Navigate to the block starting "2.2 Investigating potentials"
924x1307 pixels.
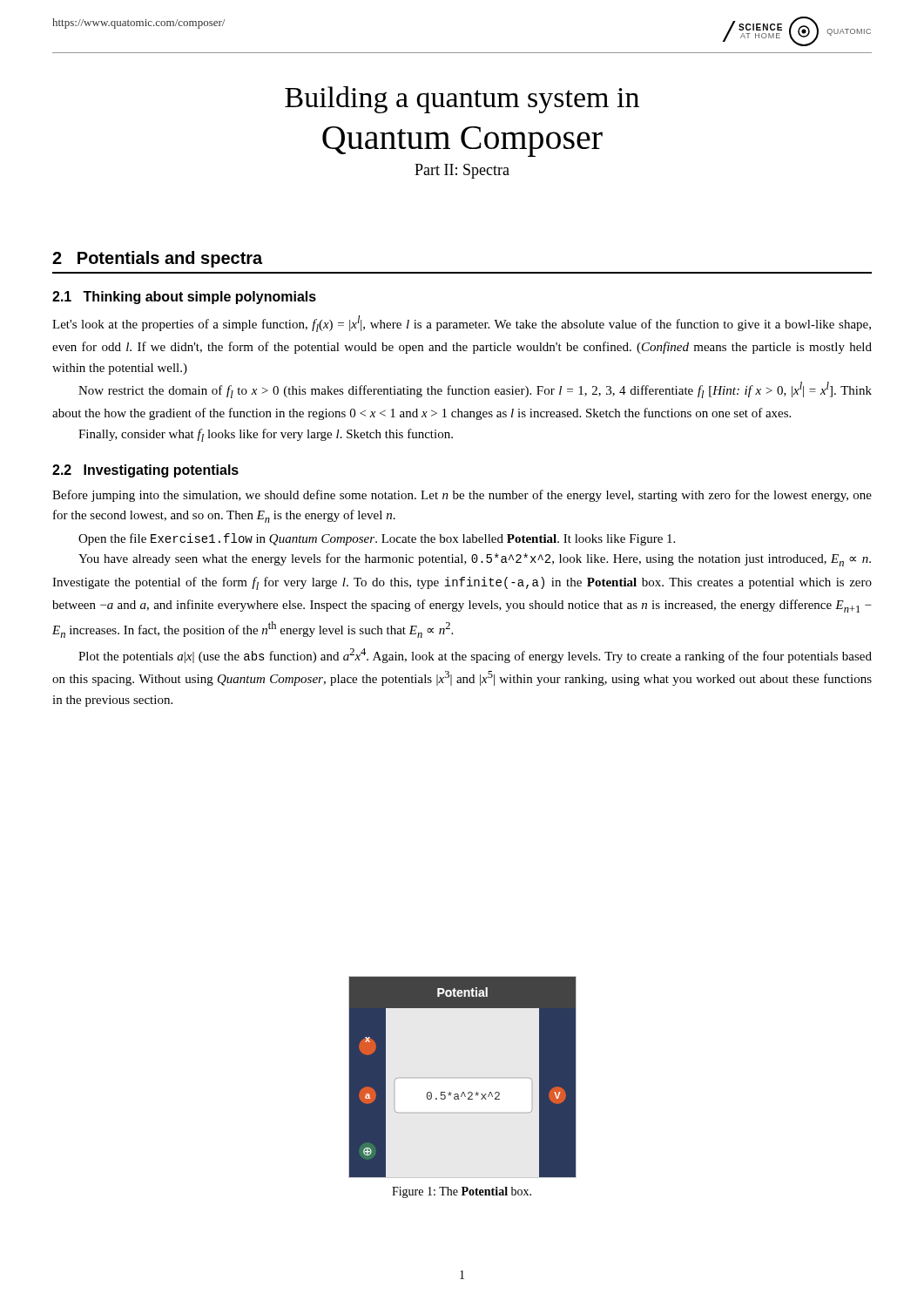tap(146, 470)
